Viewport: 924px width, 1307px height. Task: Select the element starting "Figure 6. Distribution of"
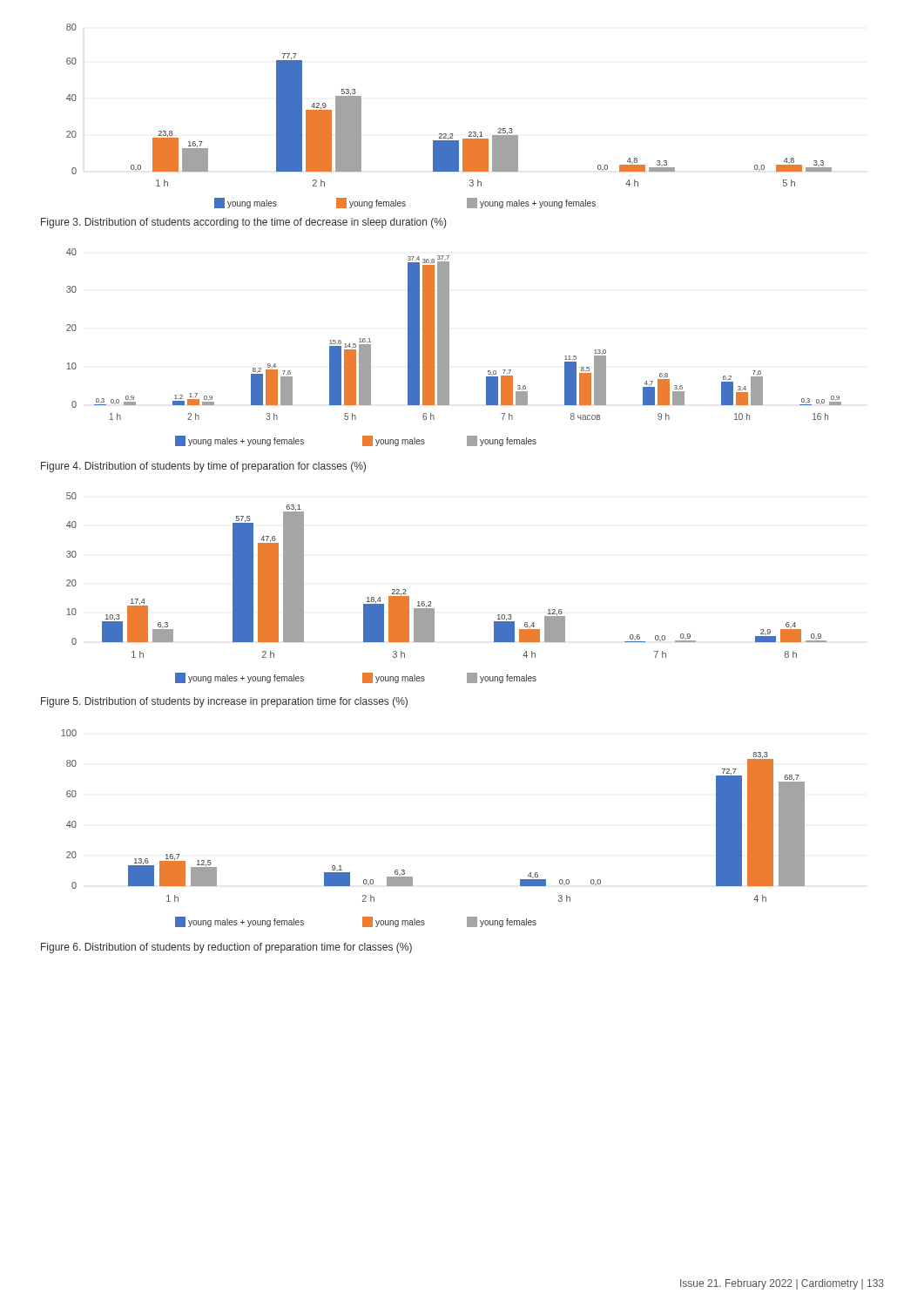pos(226,947)
